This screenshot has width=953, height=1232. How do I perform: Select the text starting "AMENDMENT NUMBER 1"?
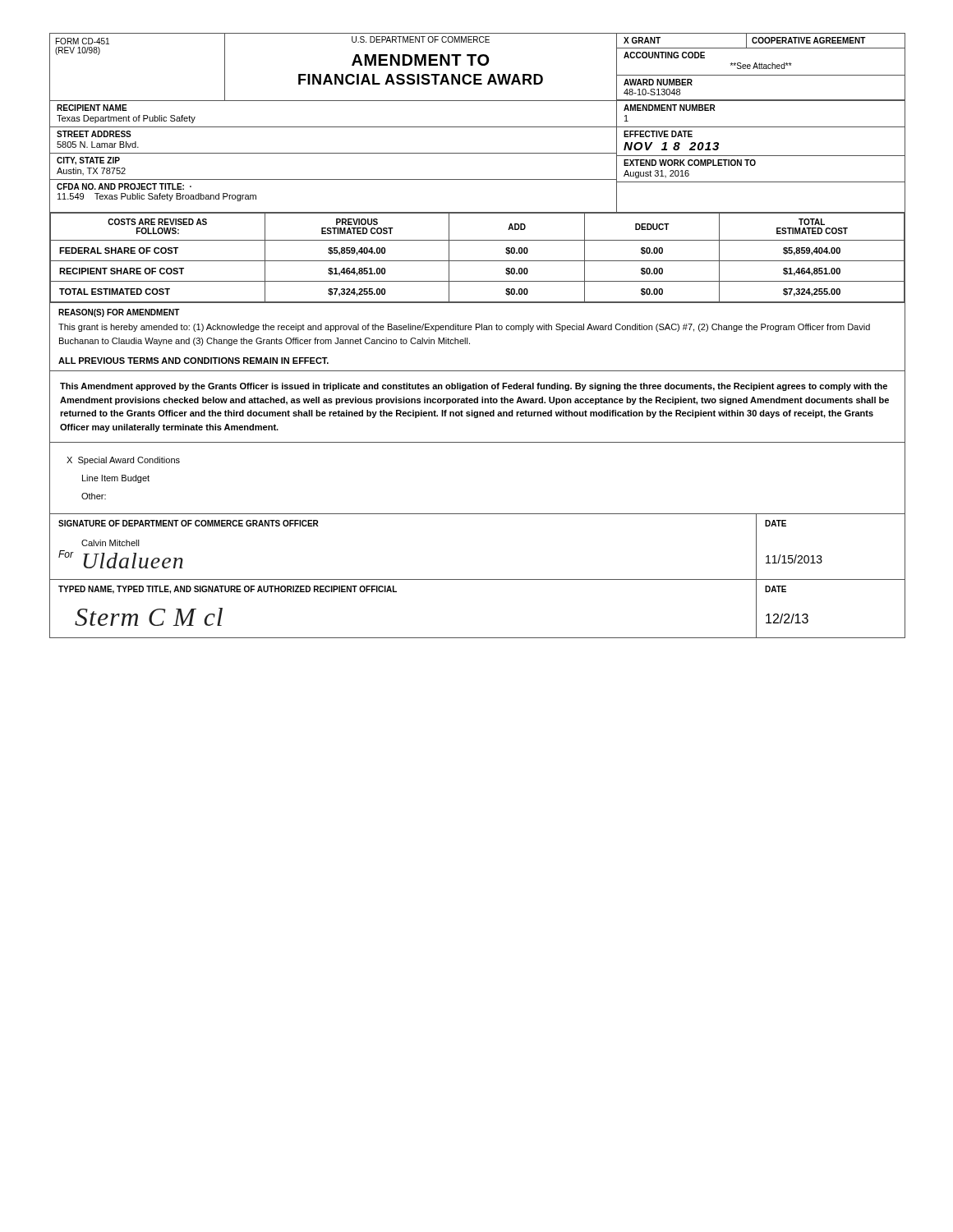point(670,108)
